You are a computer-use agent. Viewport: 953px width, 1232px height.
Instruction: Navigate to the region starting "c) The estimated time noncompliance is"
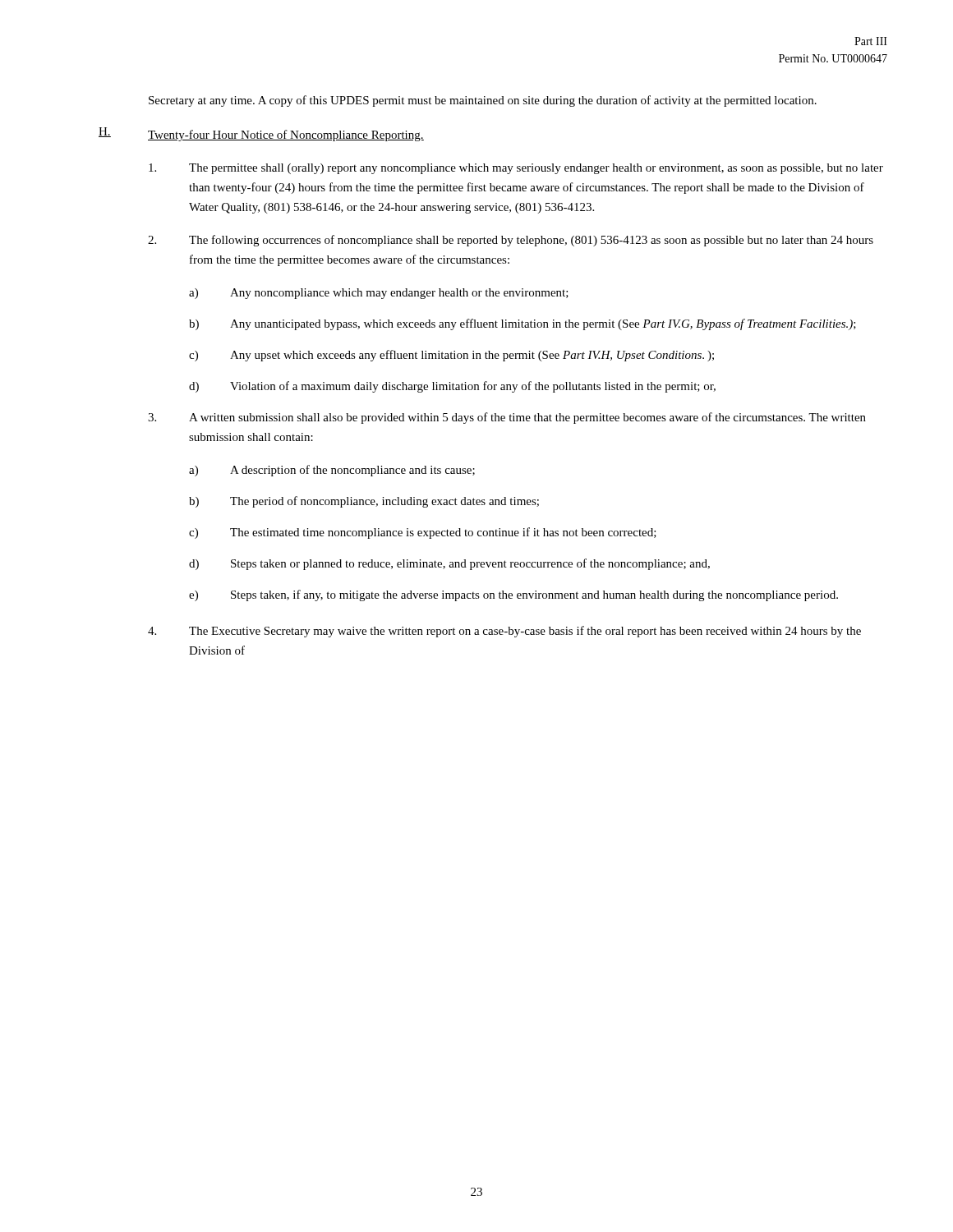[x=538, y=532]
